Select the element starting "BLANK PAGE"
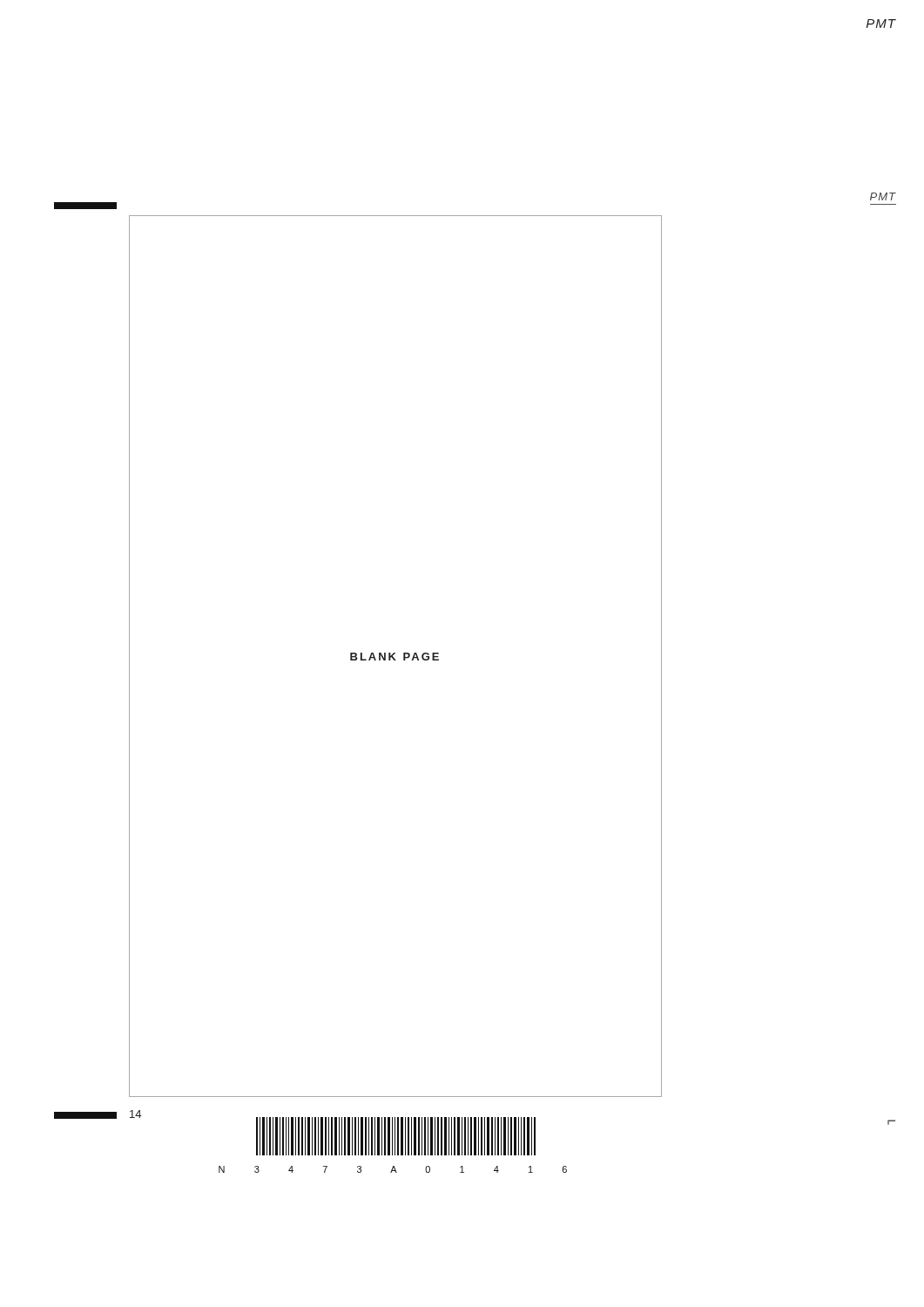The image size is (924, 1307). 395,656
